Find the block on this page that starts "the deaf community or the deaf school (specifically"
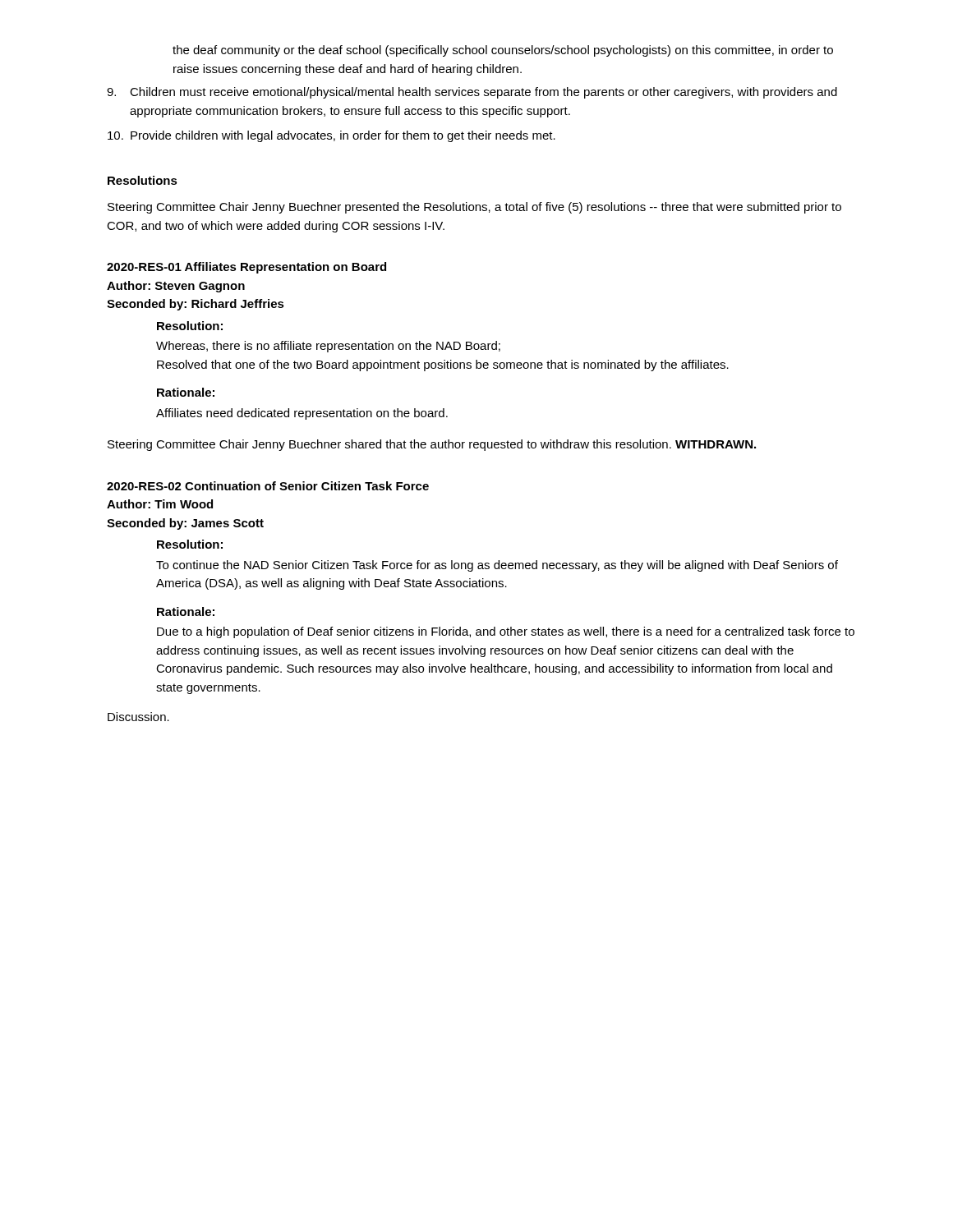Screen dimensions: 1232x953 click(503, 59)
